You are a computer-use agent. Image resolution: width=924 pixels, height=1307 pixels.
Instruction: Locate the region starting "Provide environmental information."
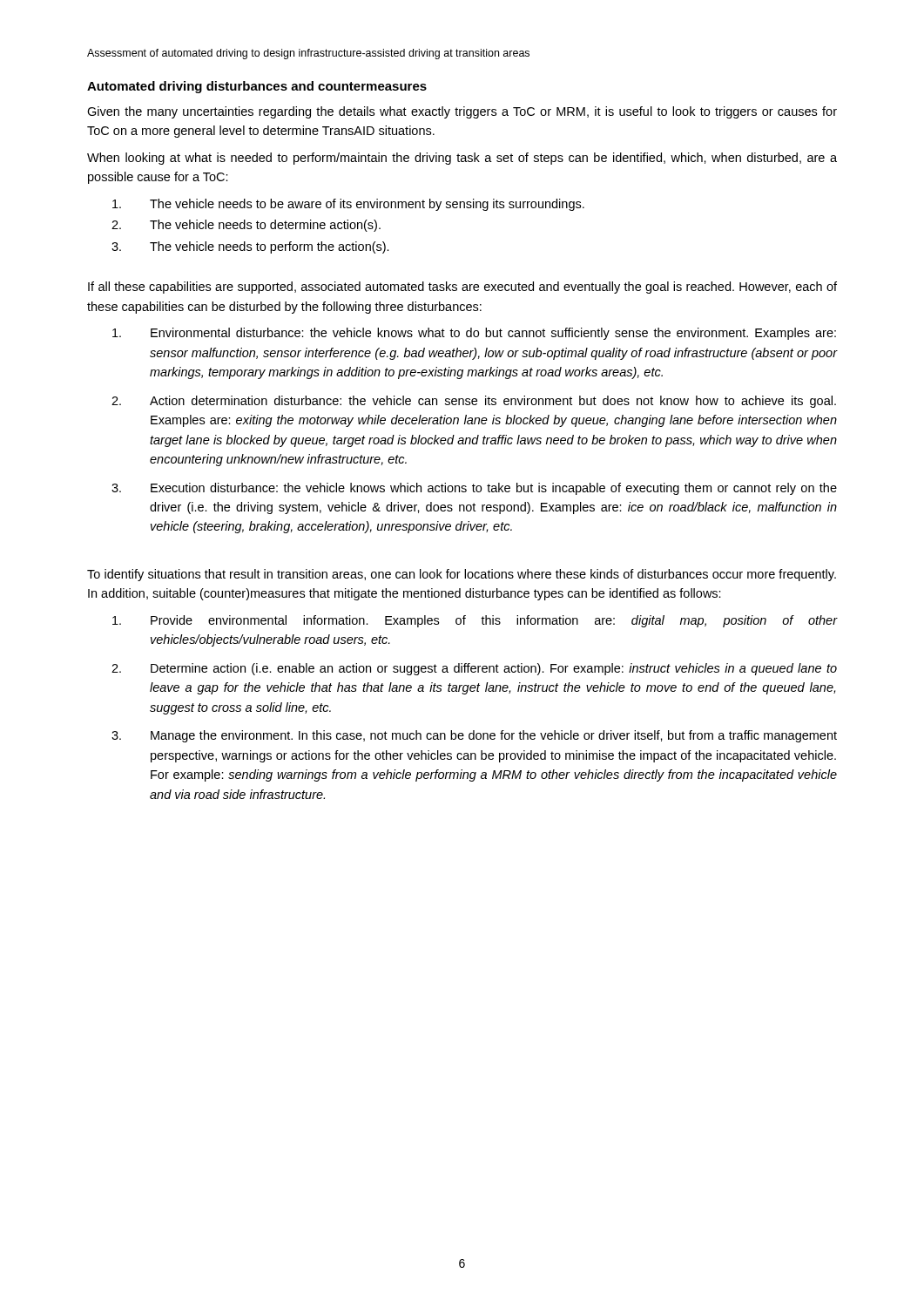(462, 630)
